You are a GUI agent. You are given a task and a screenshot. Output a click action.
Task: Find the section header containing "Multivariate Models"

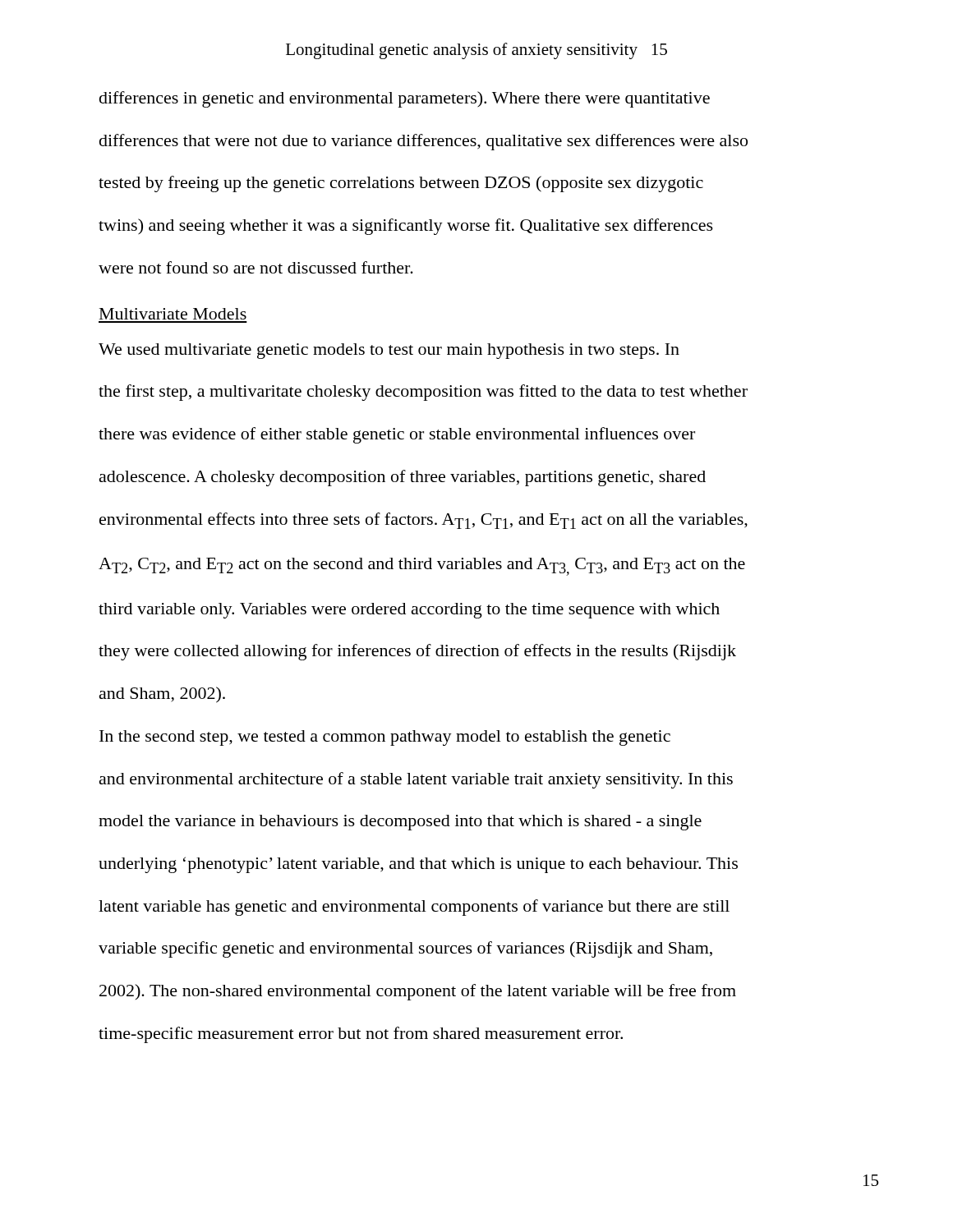(173, 314)
